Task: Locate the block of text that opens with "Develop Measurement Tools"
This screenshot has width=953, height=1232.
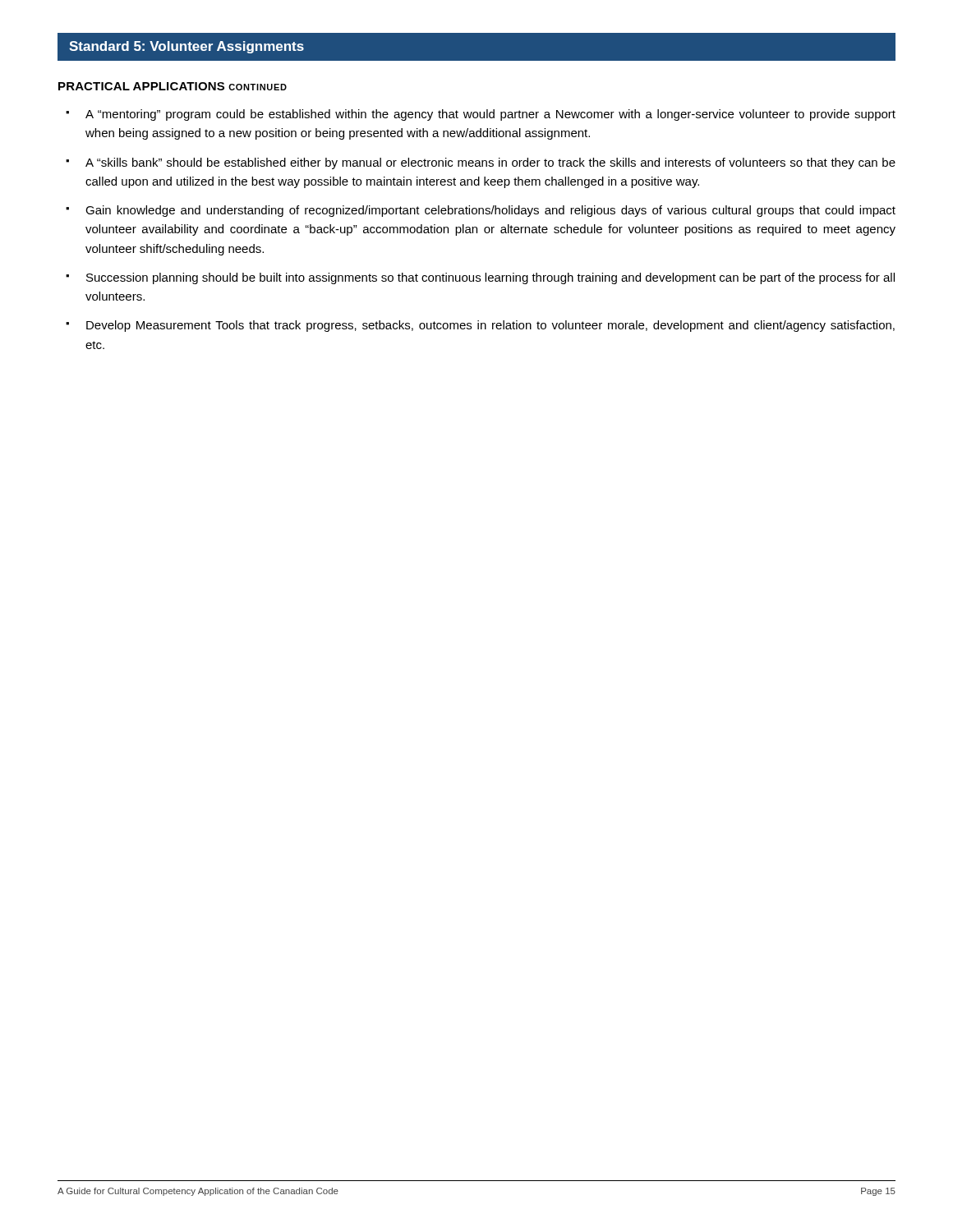Action: click(491, 335)
